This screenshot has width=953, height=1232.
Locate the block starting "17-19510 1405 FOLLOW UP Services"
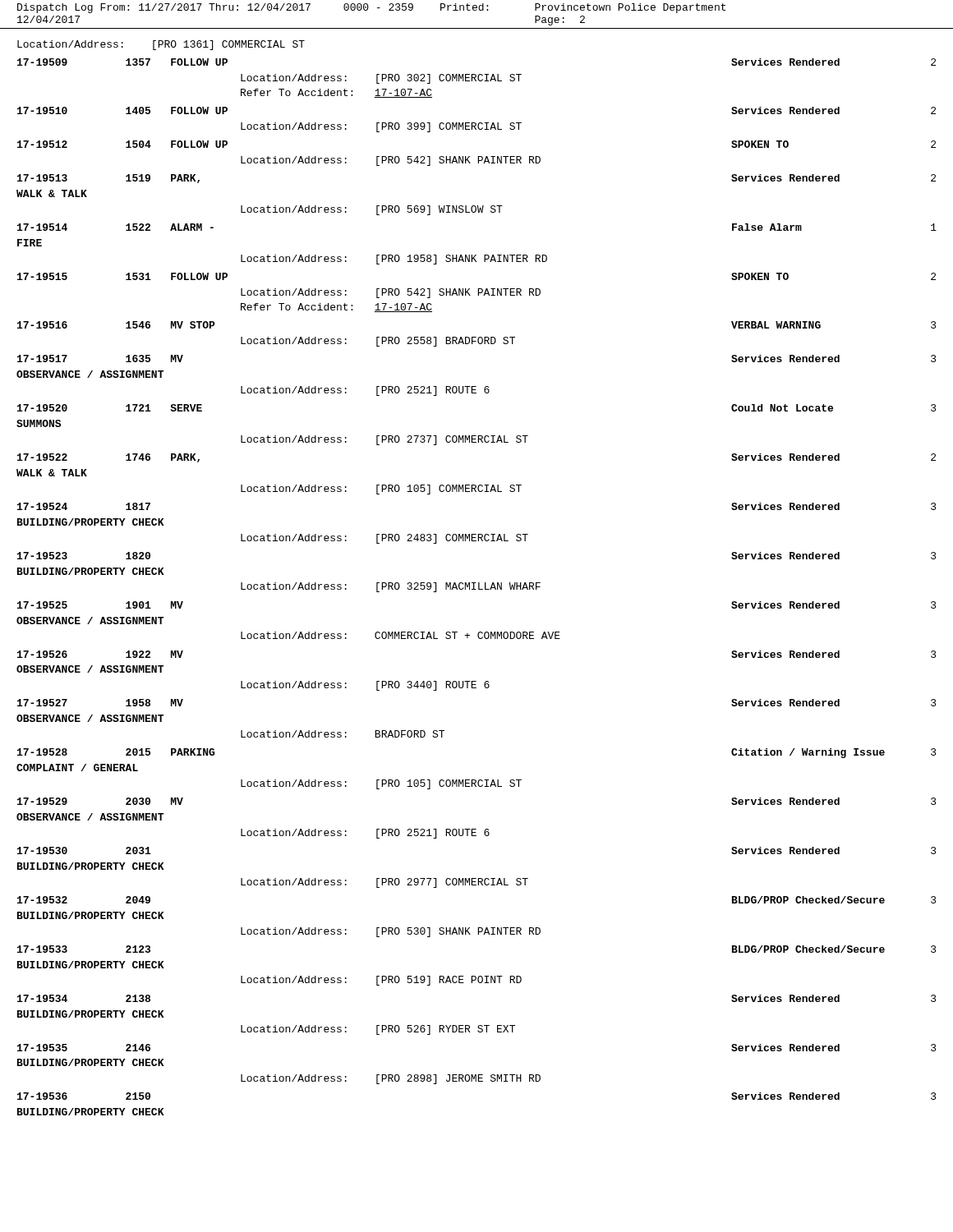pyautogui.click(x=476, y=120)
